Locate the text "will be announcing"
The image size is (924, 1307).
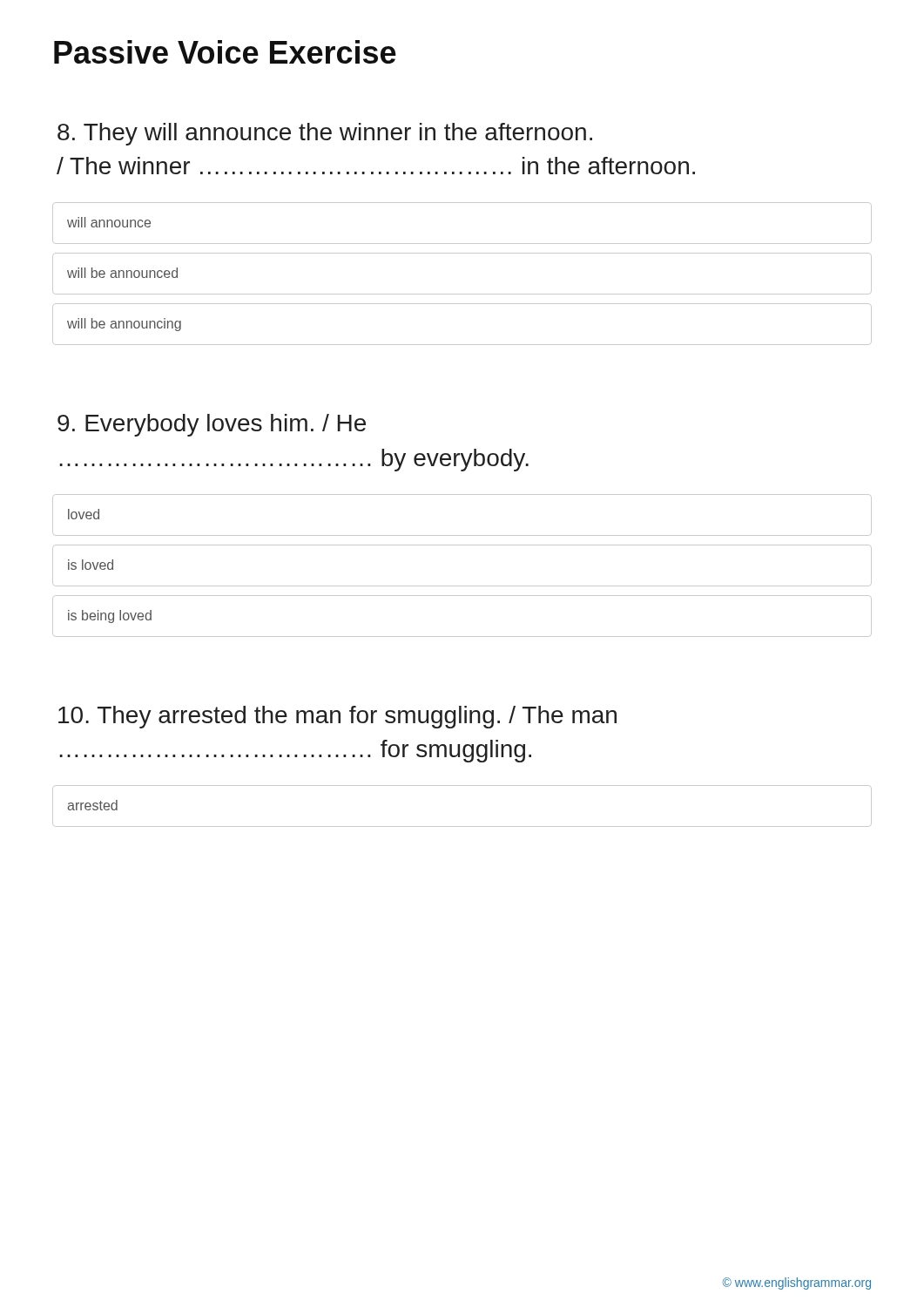(x=124, y=324)
